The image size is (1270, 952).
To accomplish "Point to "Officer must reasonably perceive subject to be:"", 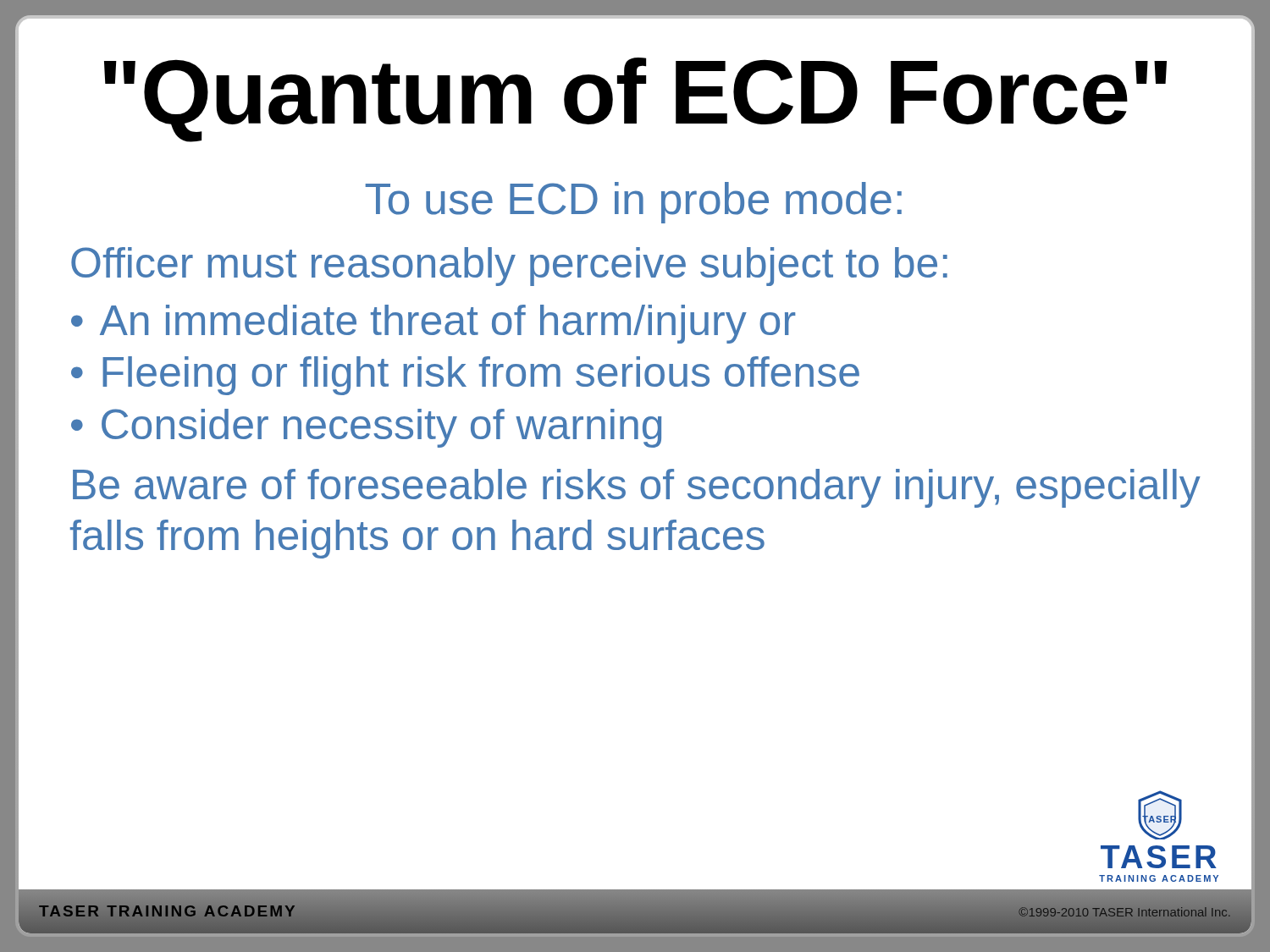I will pos(510,264).
